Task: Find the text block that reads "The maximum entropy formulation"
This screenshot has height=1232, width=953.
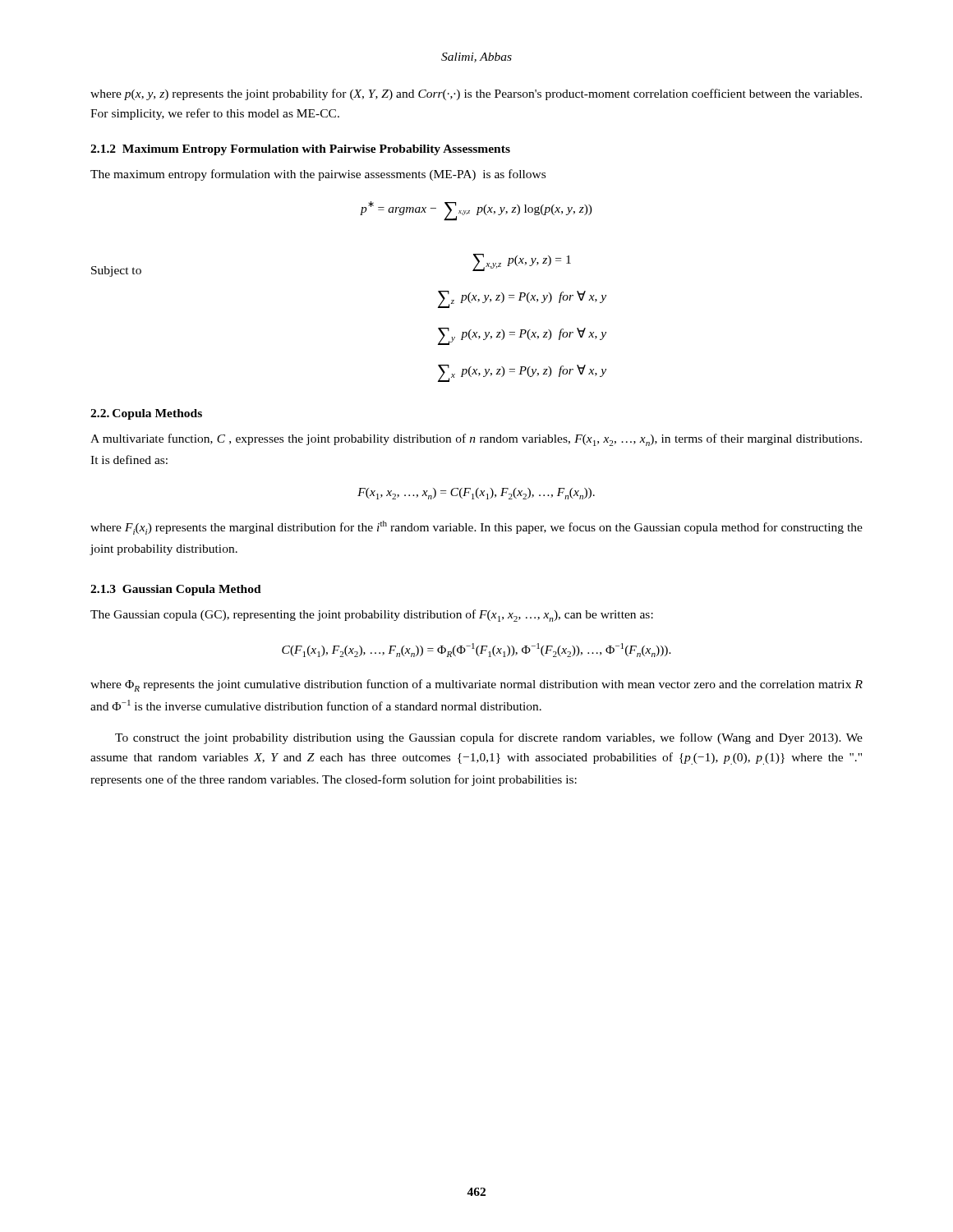Action: [318, 174]
